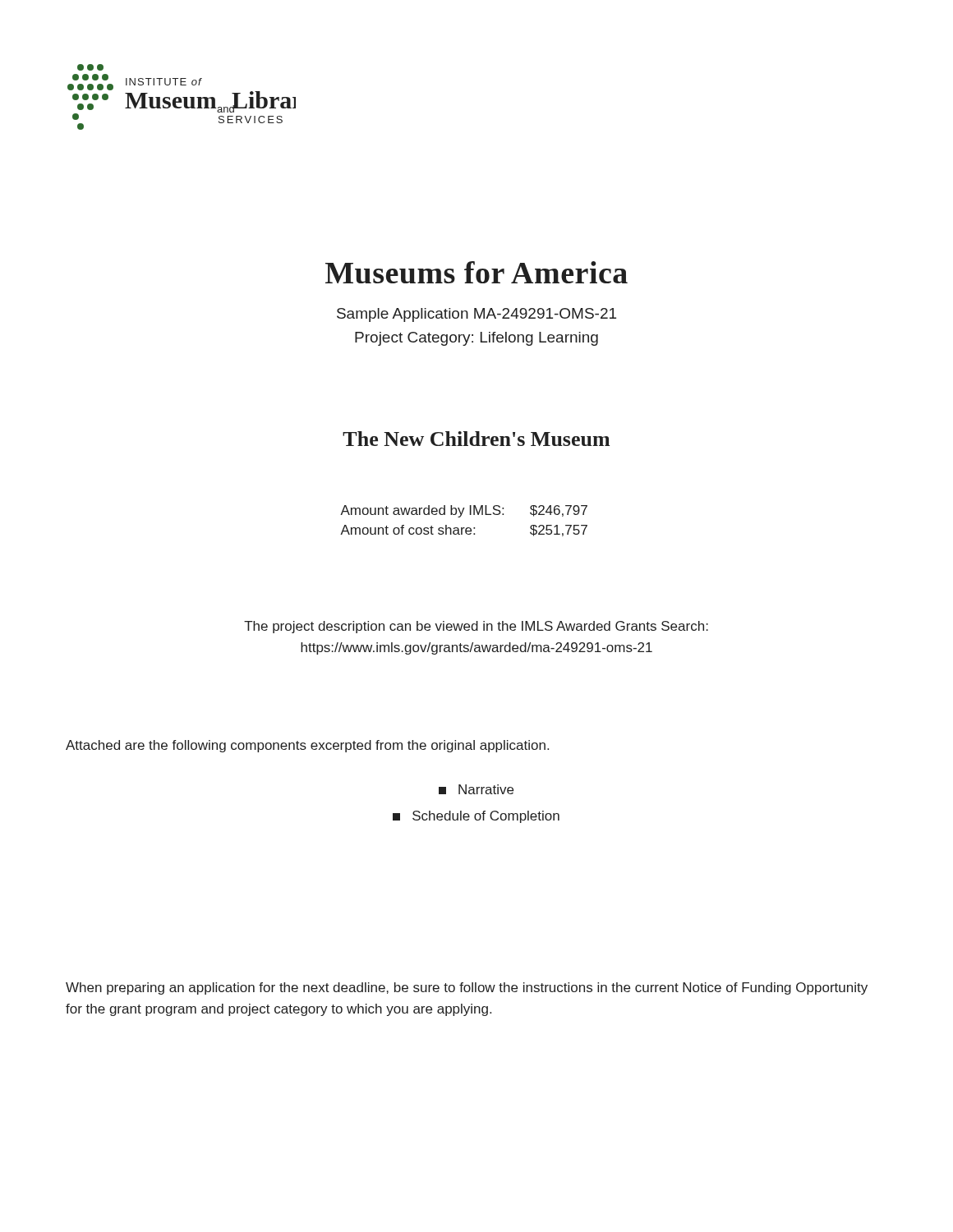The image size is (953, 1232).
Task: Select the block starting "Sample Application MA-249291-OMS-21 Project Category:"
Action: click(x=476, y=326)
